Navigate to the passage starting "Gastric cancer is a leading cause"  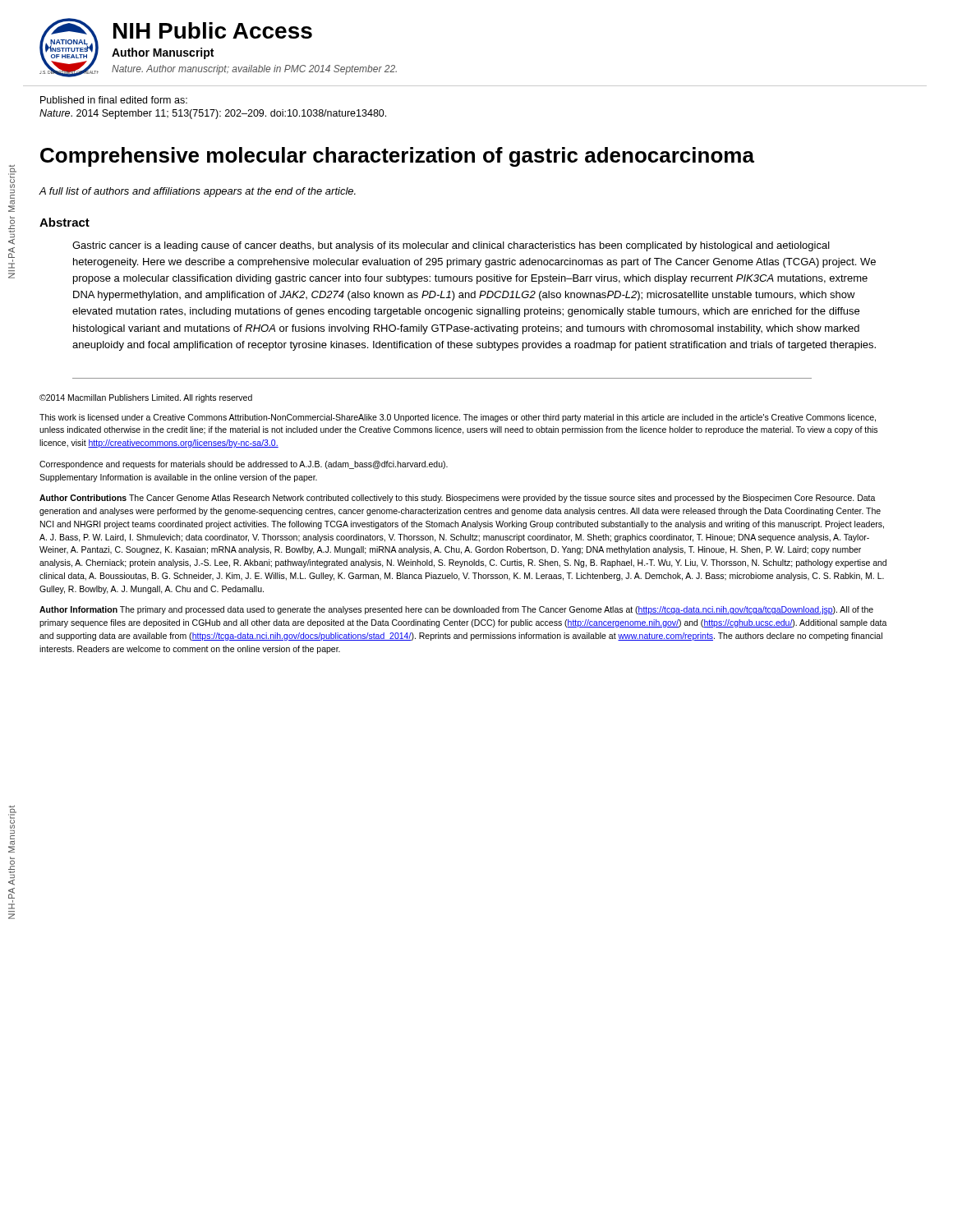(x=483, y=295)
